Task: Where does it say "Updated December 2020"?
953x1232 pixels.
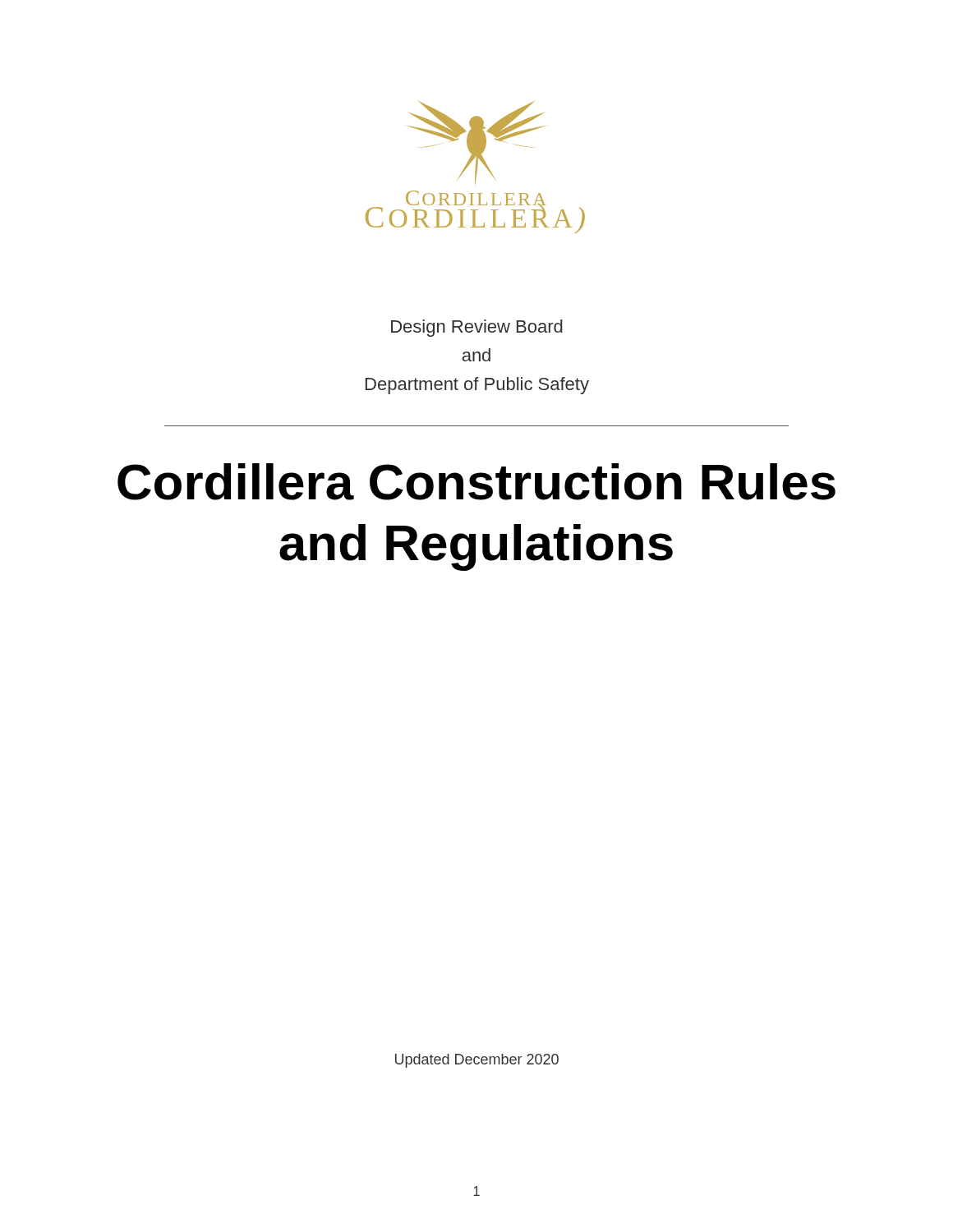Action: 476,1060
